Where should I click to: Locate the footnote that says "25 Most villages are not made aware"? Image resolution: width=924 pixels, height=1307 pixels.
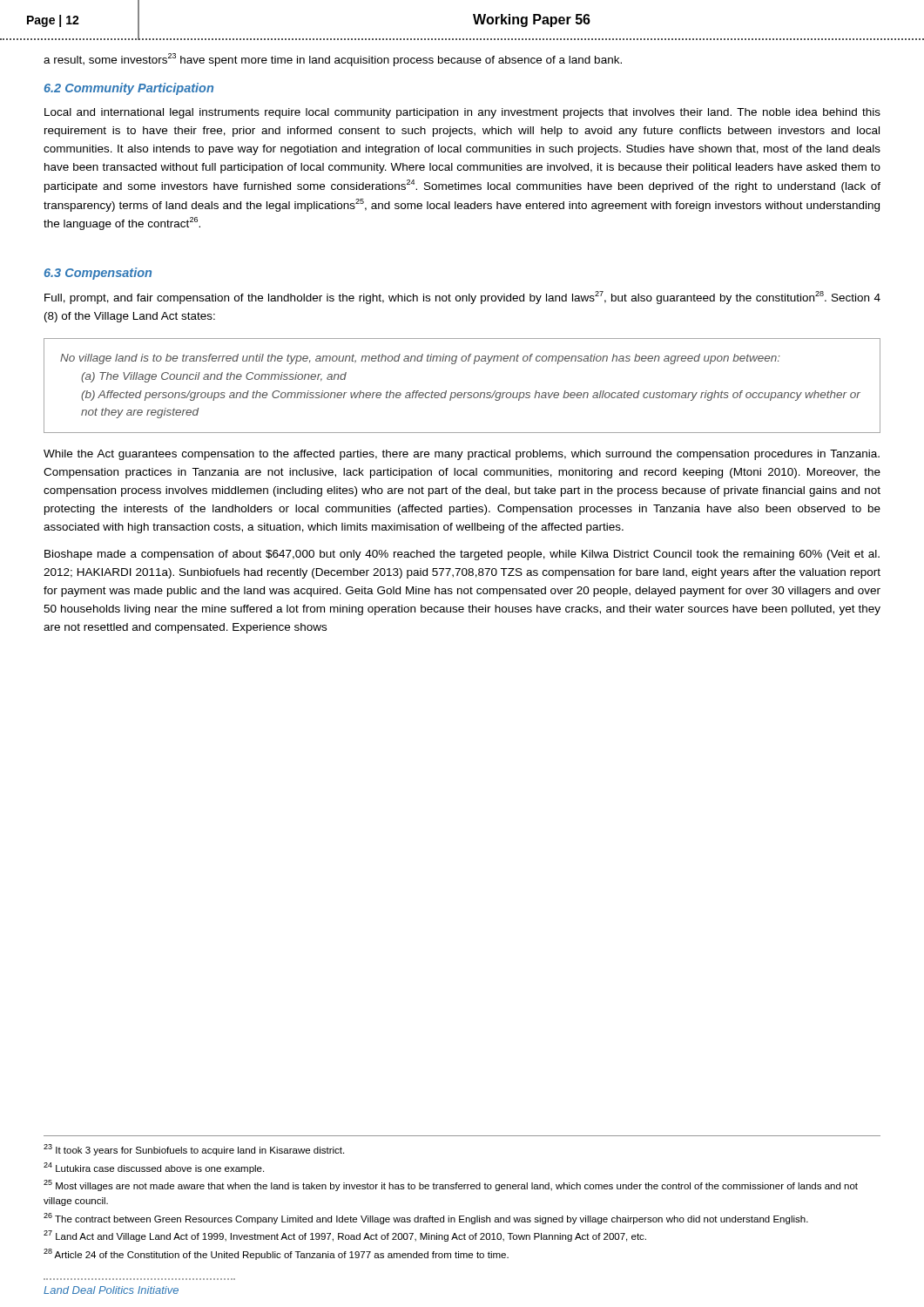pos(451,1192)
